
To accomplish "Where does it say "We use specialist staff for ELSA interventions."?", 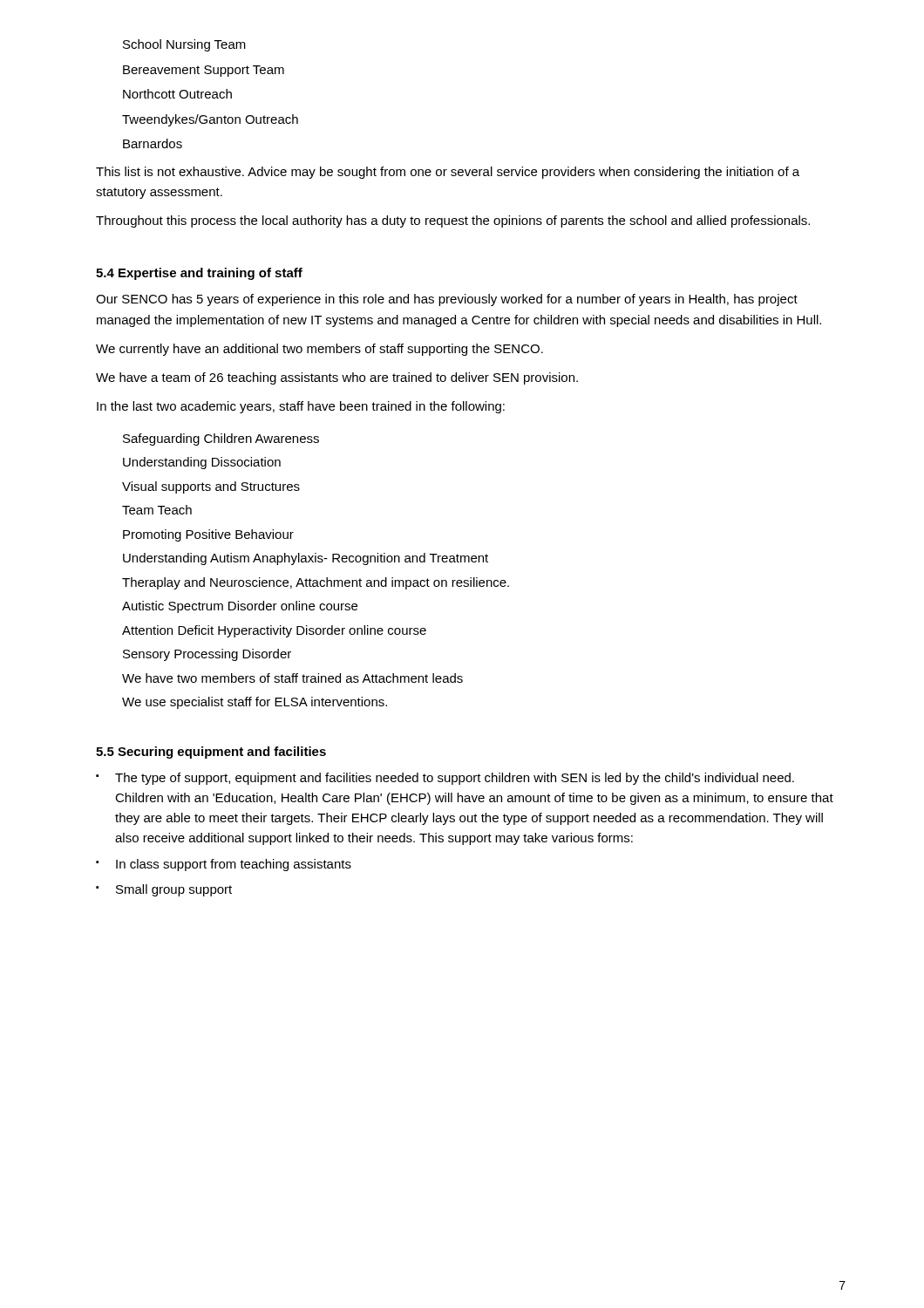I will pyautogui.click(x=255, y=702).
